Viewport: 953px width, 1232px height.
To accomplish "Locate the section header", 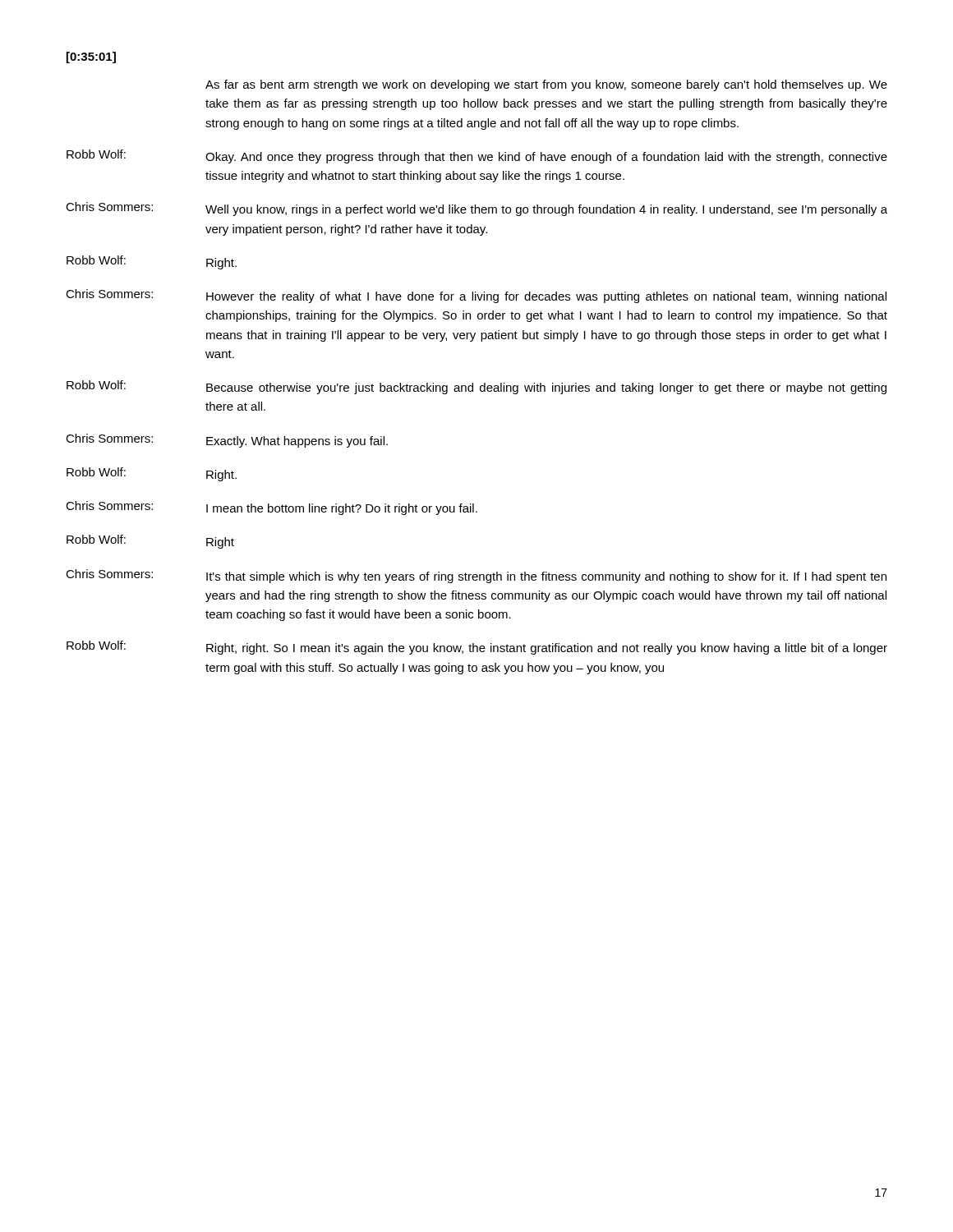I will coord(91,56).
